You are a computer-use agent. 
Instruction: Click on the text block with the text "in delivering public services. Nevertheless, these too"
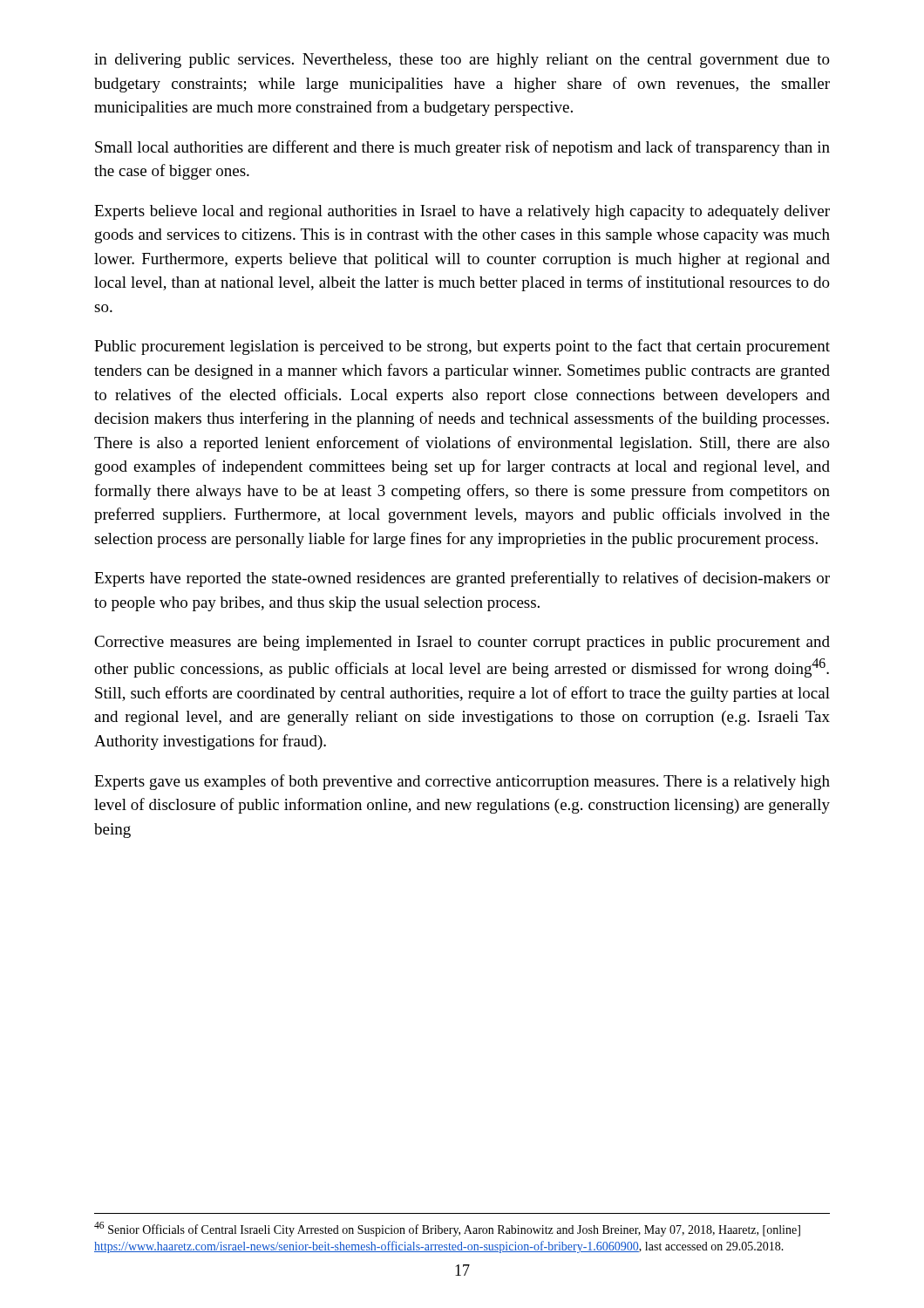coord(462,83)
